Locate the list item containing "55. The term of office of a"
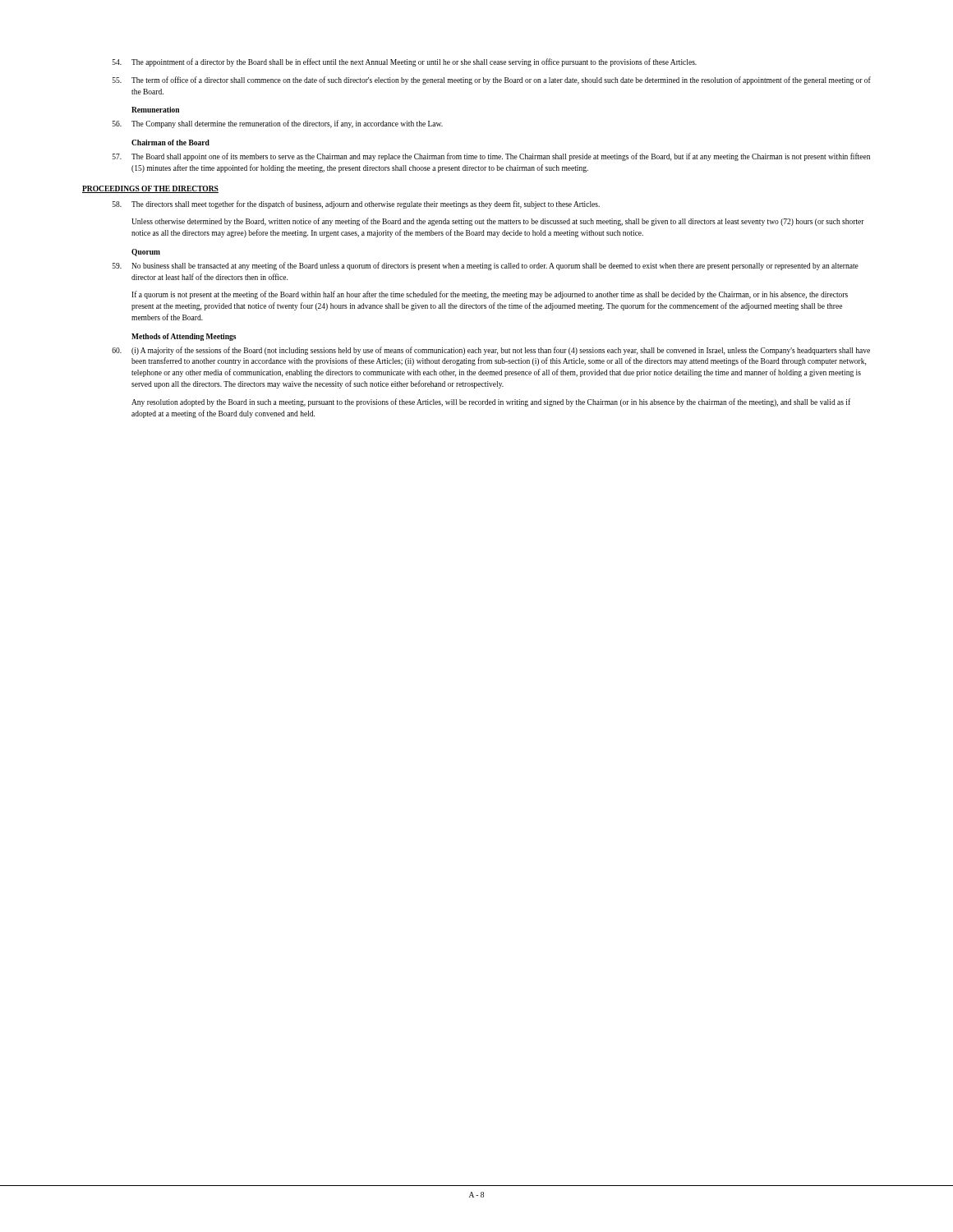Viewport: 953px width, 1232px height. pos(476,87)
